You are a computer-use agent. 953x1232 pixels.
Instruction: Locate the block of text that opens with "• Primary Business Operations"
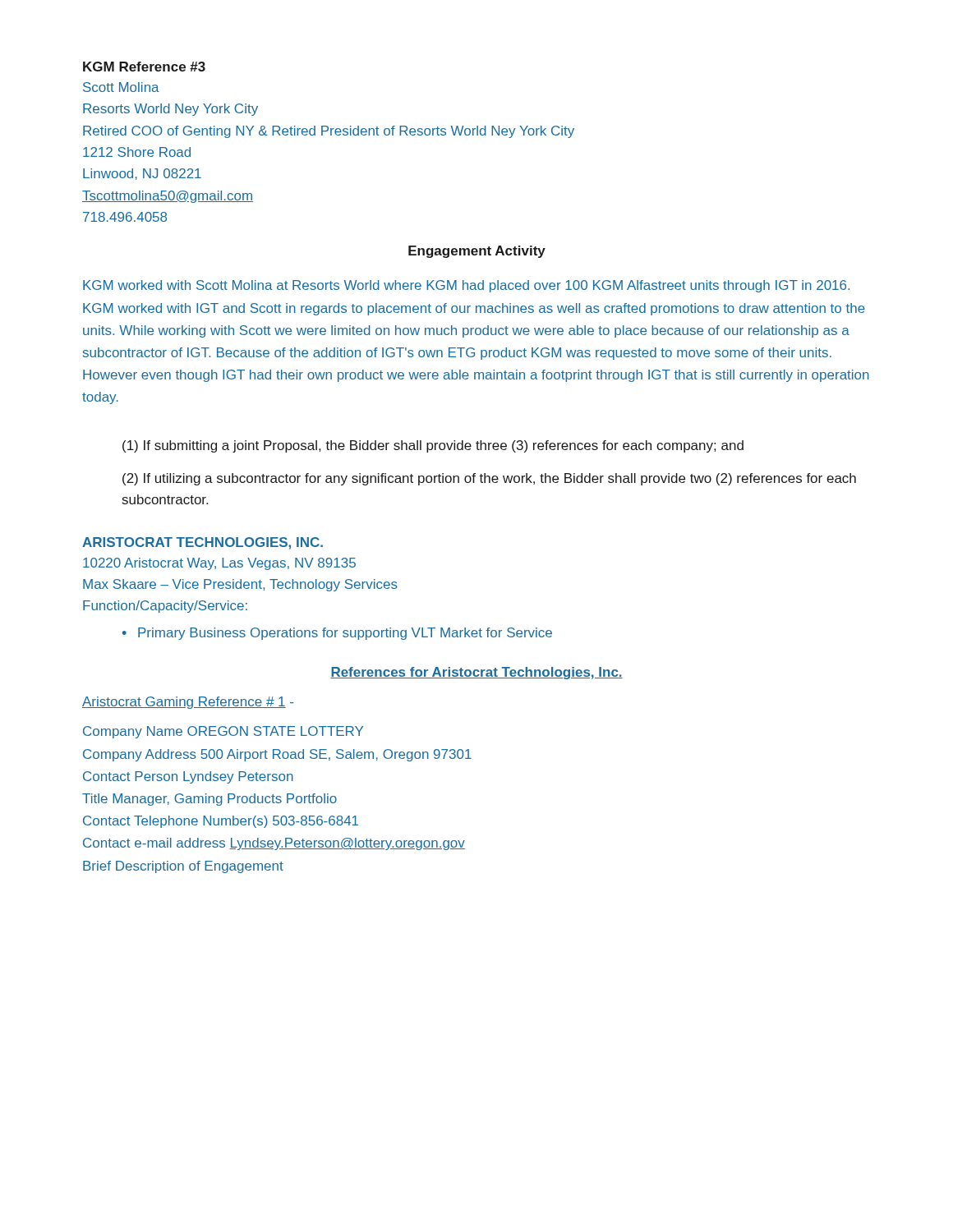337,633
